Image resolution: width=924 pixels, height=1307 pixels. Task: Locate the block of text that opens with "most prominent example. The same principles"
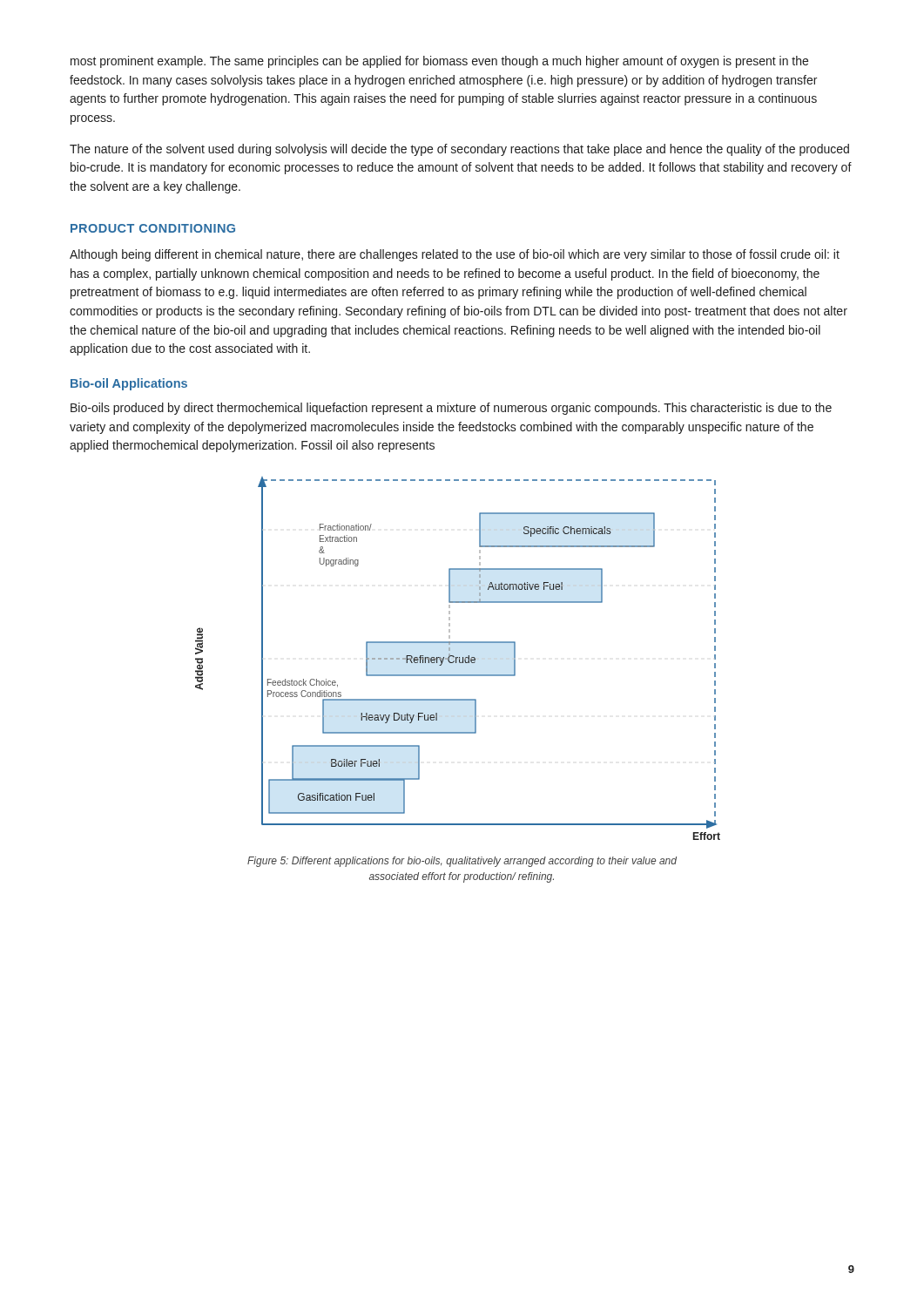[x=443, y=89]
